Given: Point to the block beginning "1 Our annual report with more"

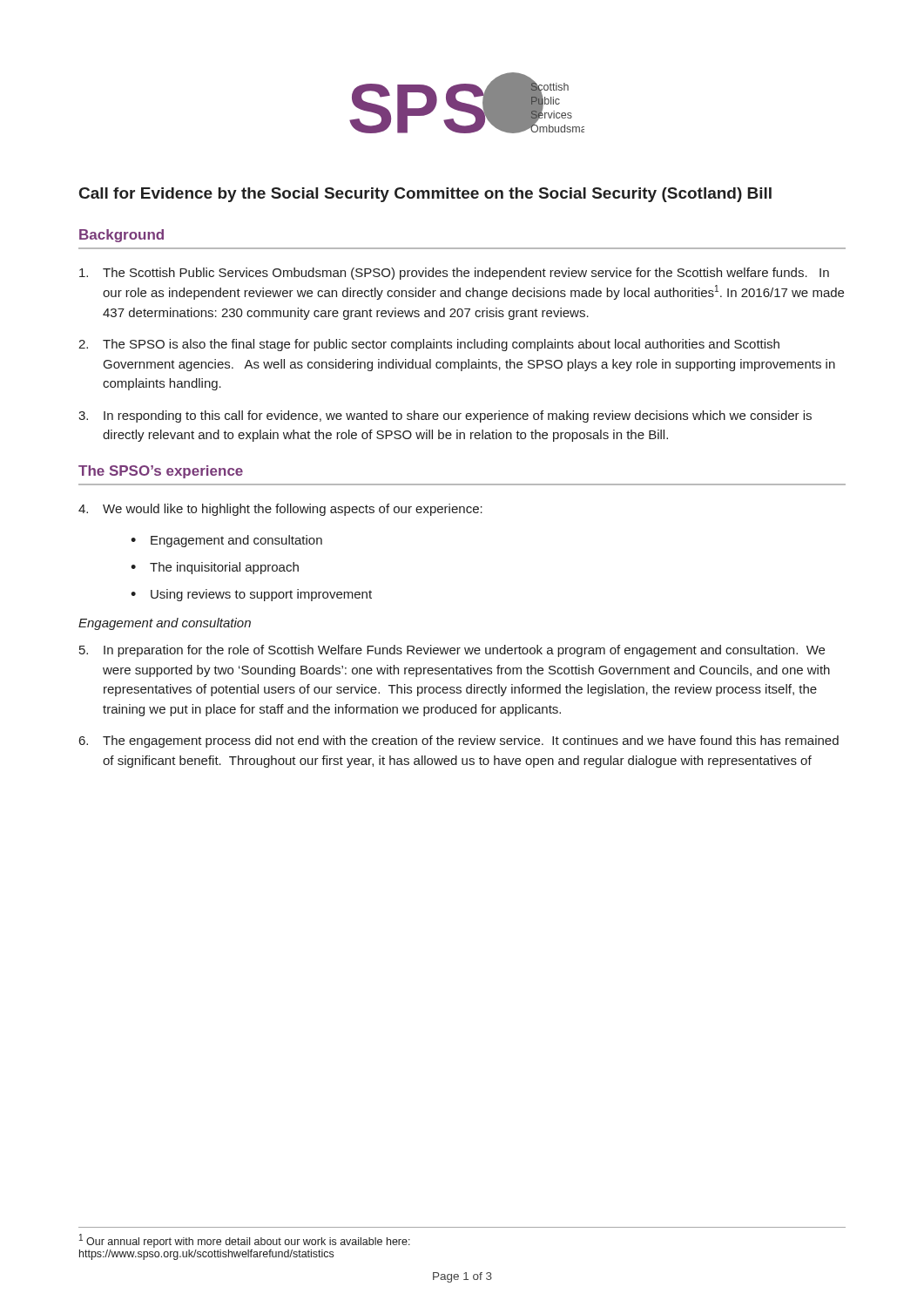Looking at the screenshot, I should tap(244, 1246).
